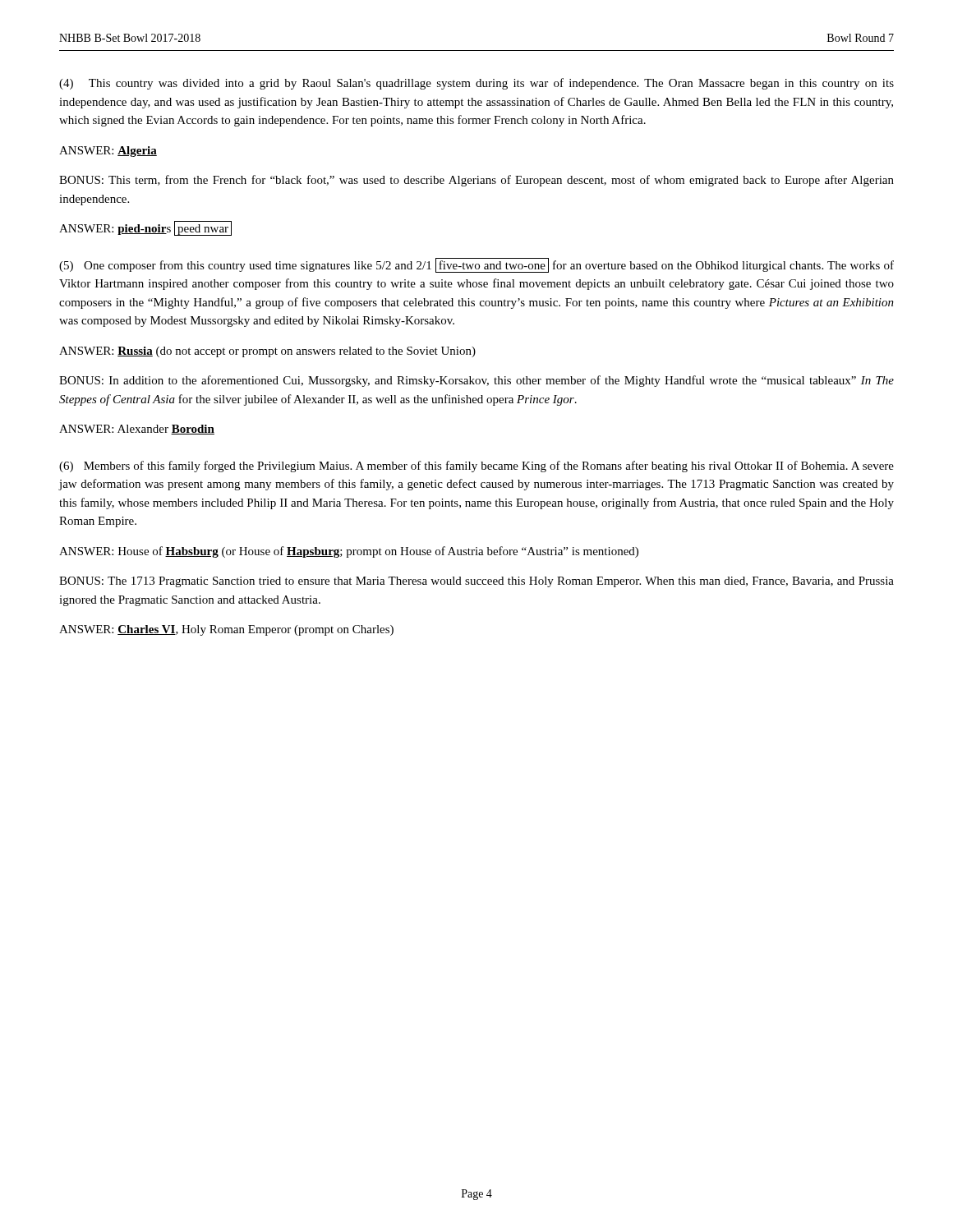
Task: Find the block on this page that starts "(5) One composer from"
Action: [476, 292]
